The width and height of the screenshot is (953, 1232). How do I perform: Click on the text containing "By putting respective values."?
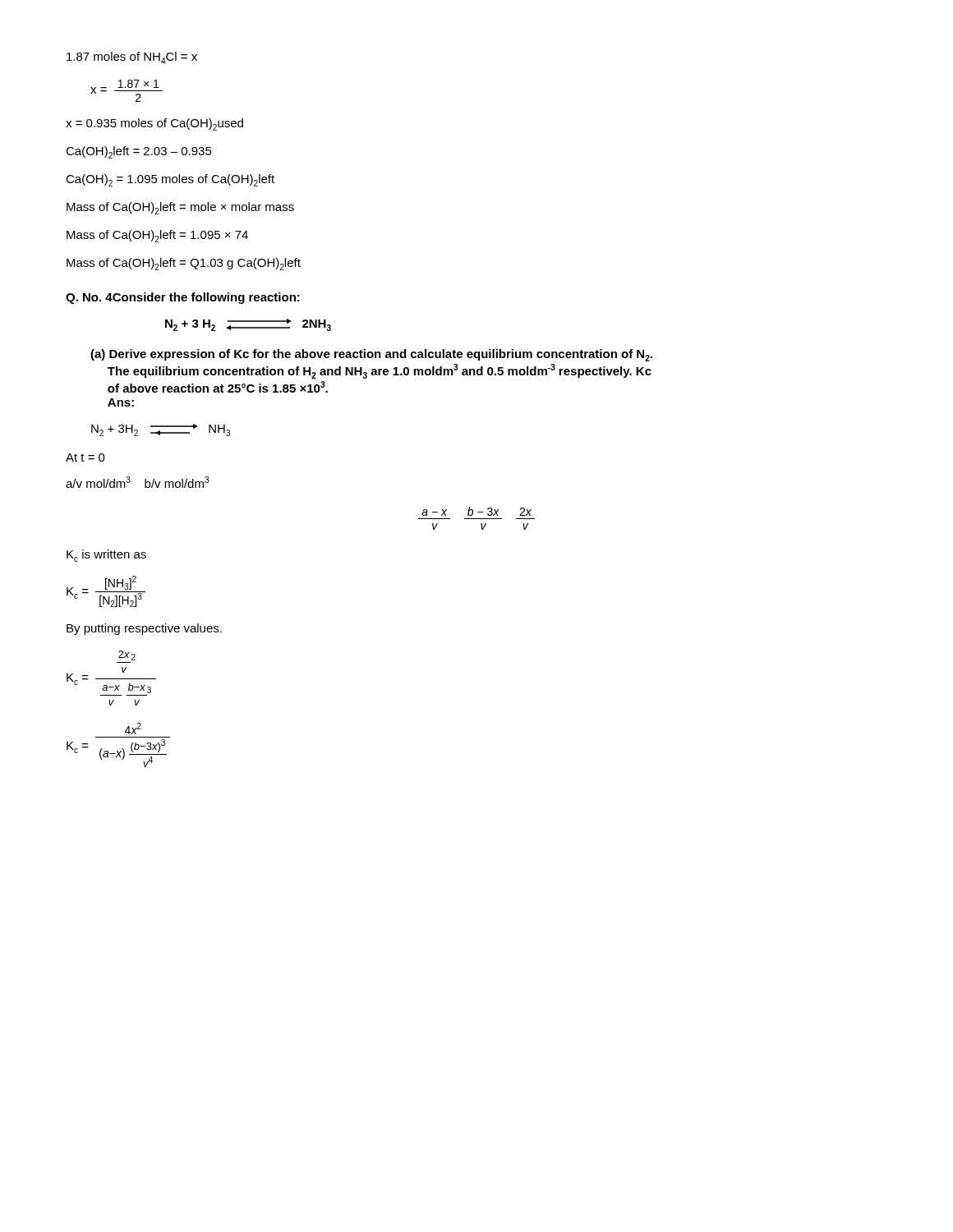(x=144, y=628)
